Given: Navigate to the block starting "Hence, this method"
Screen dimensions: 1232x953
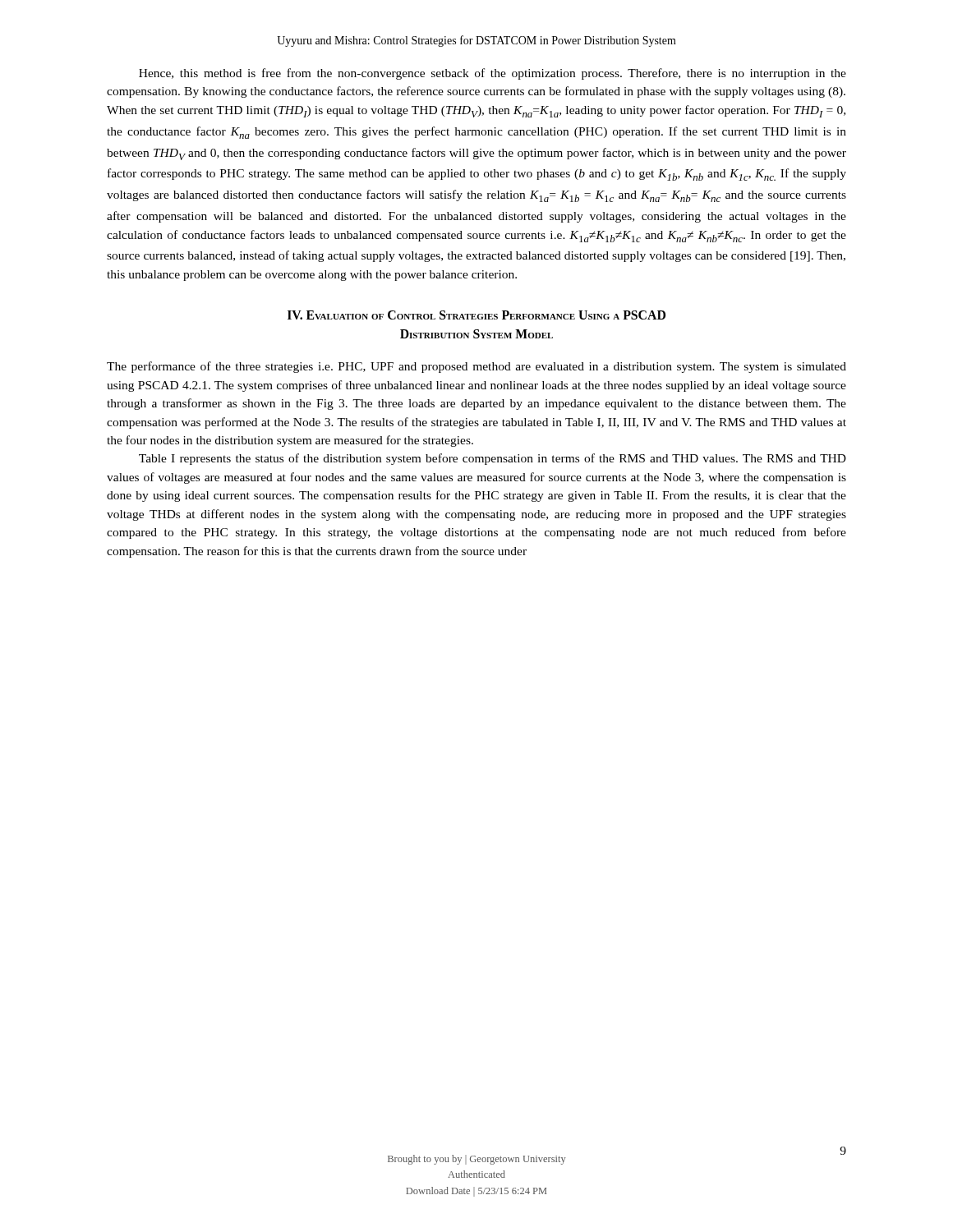Looking at the screenshot, I should [476, 174].
